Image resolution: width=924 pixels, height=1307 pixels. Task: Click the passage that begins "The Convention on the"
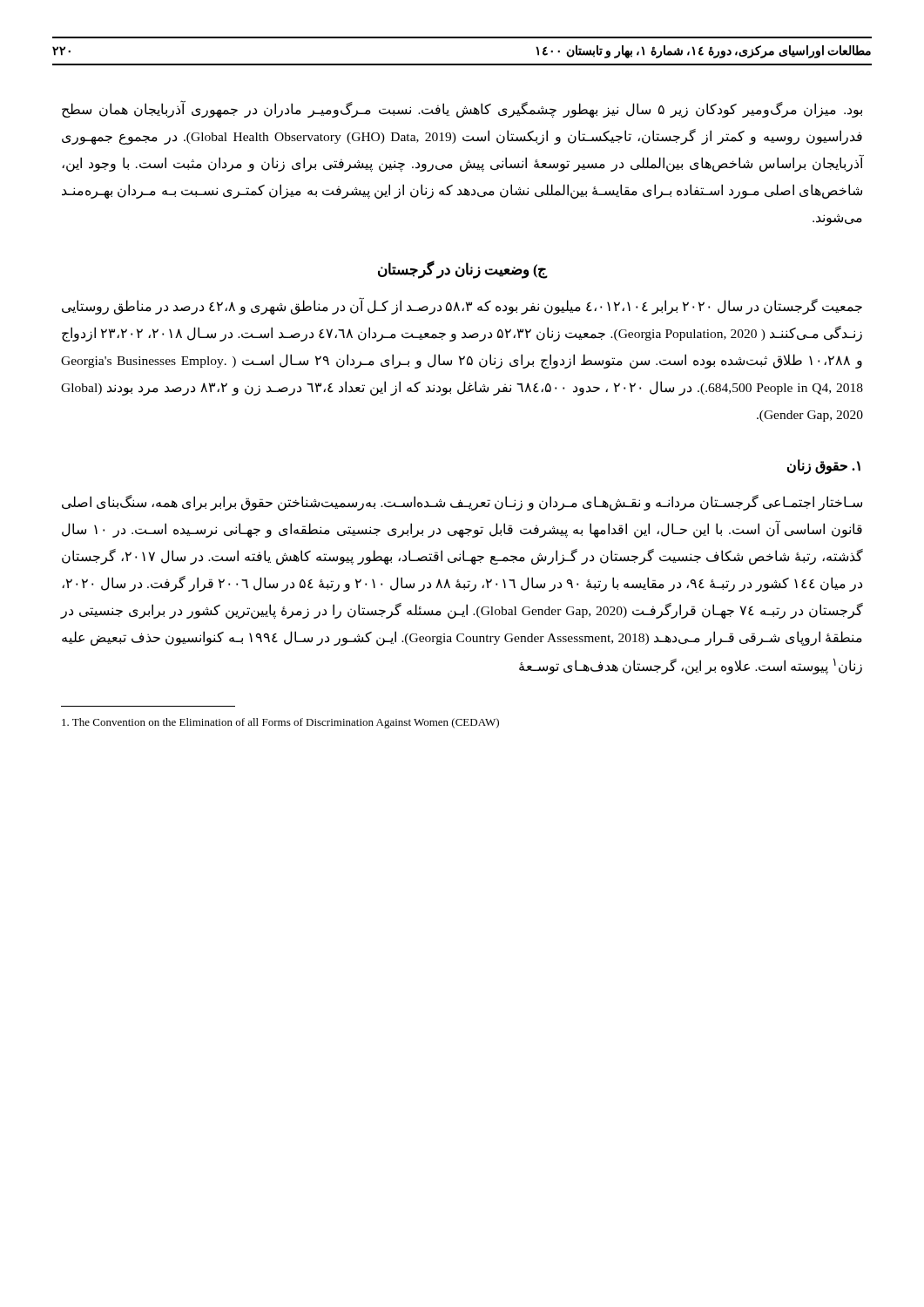coord(280,722)
